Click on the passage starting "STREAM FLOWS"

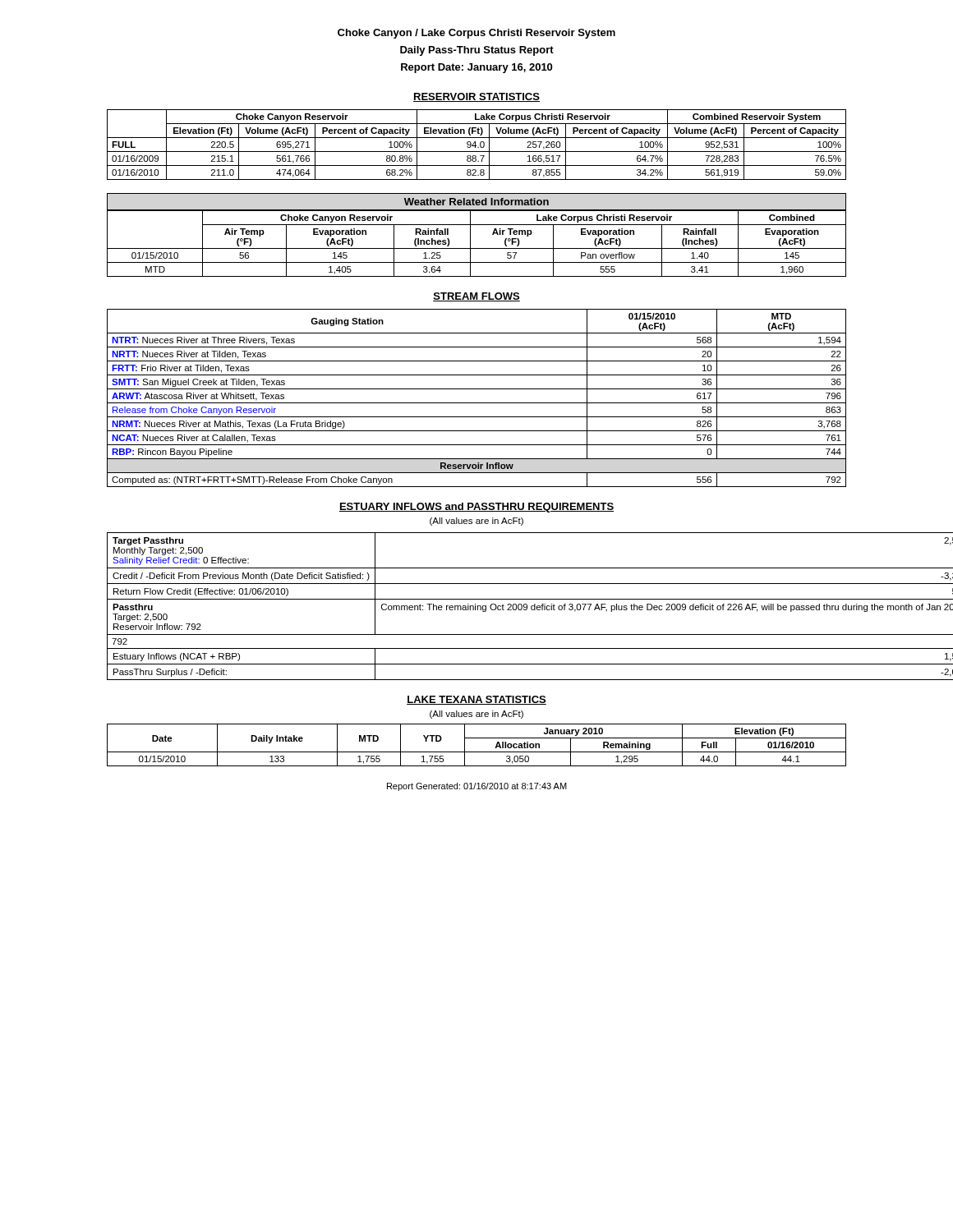476,296
